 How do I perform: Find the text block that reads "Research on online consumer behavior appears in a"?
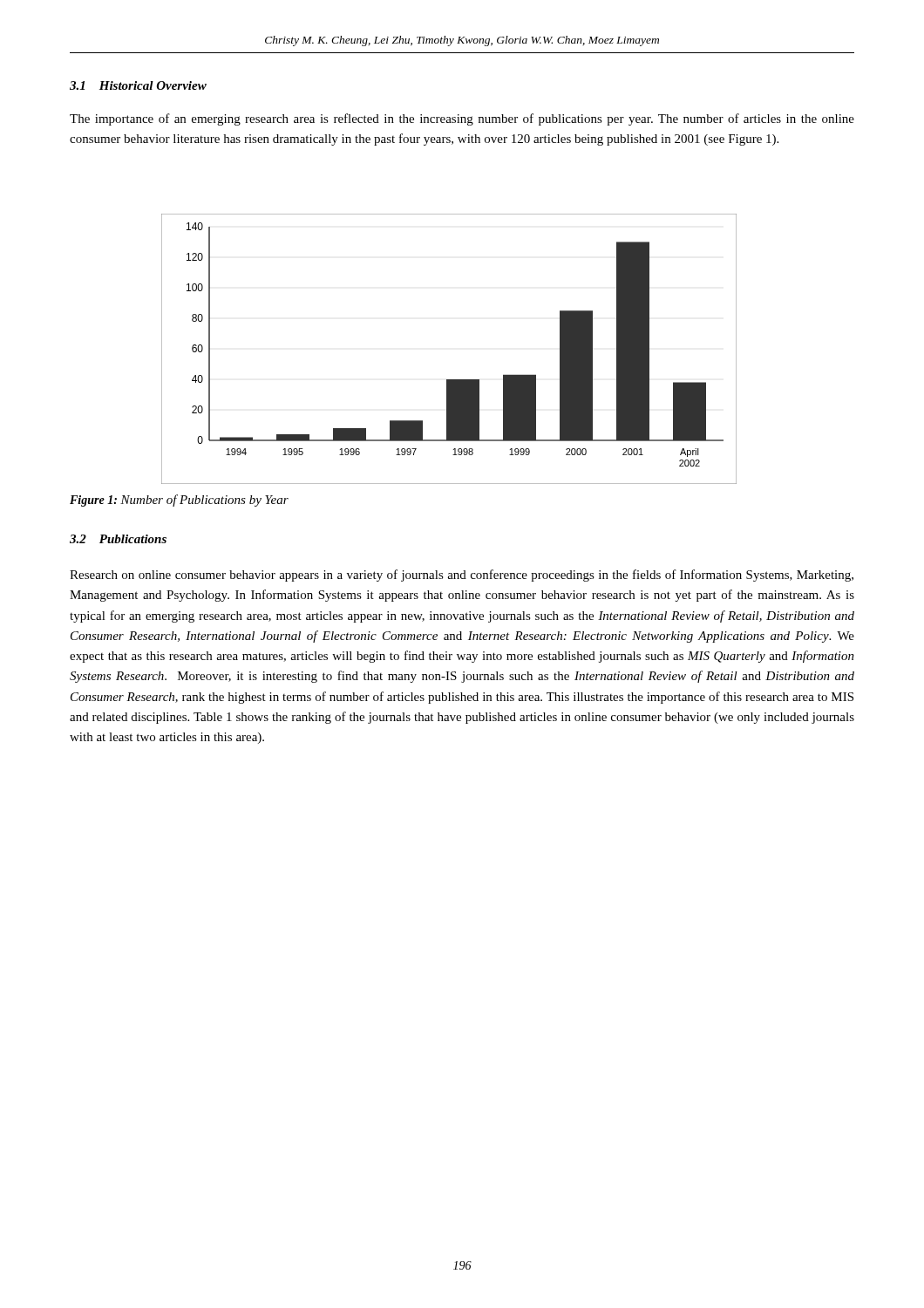[x=462, y=656]
